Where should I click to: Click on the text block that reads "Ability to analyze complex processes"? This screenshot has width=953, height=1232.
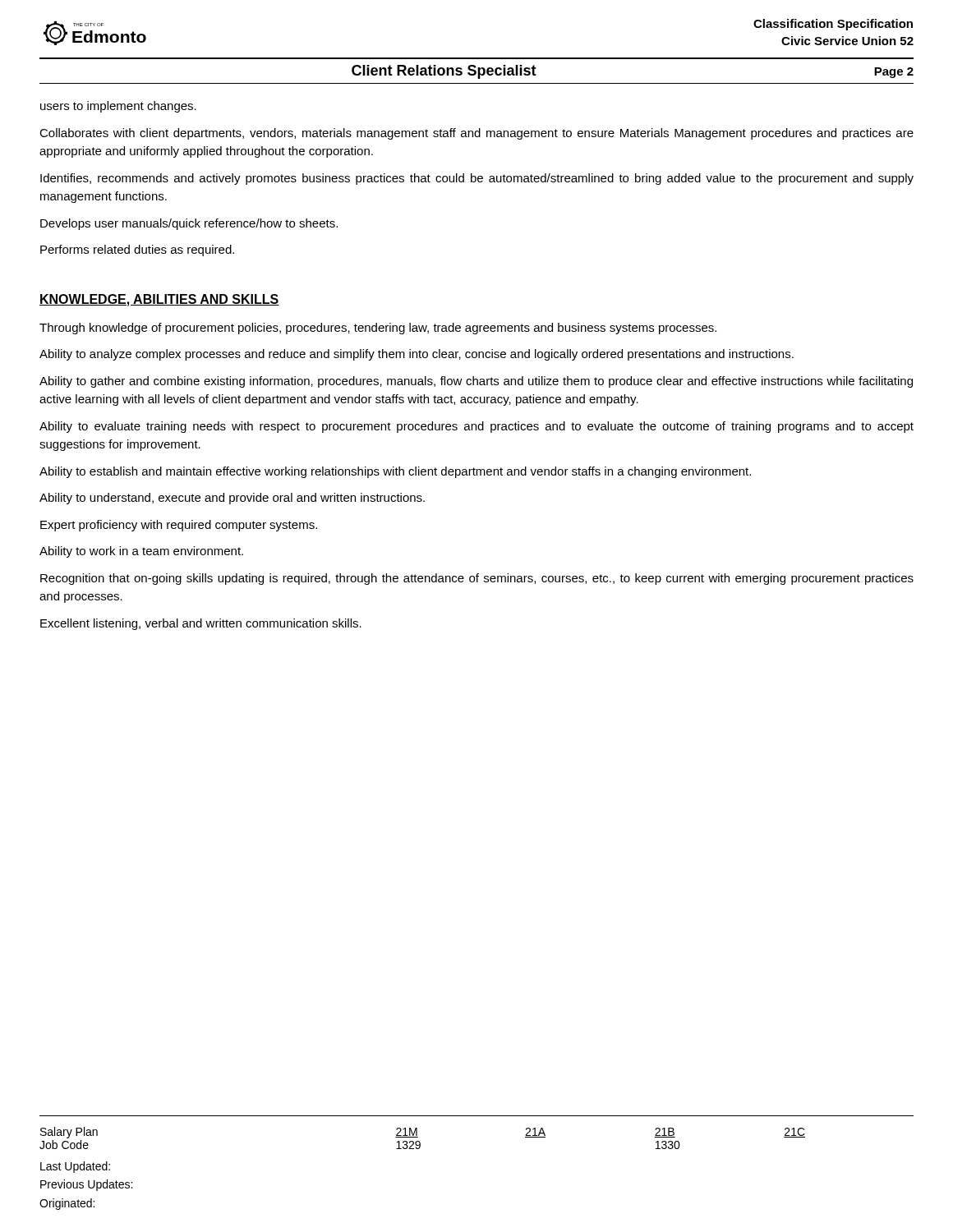417,354
